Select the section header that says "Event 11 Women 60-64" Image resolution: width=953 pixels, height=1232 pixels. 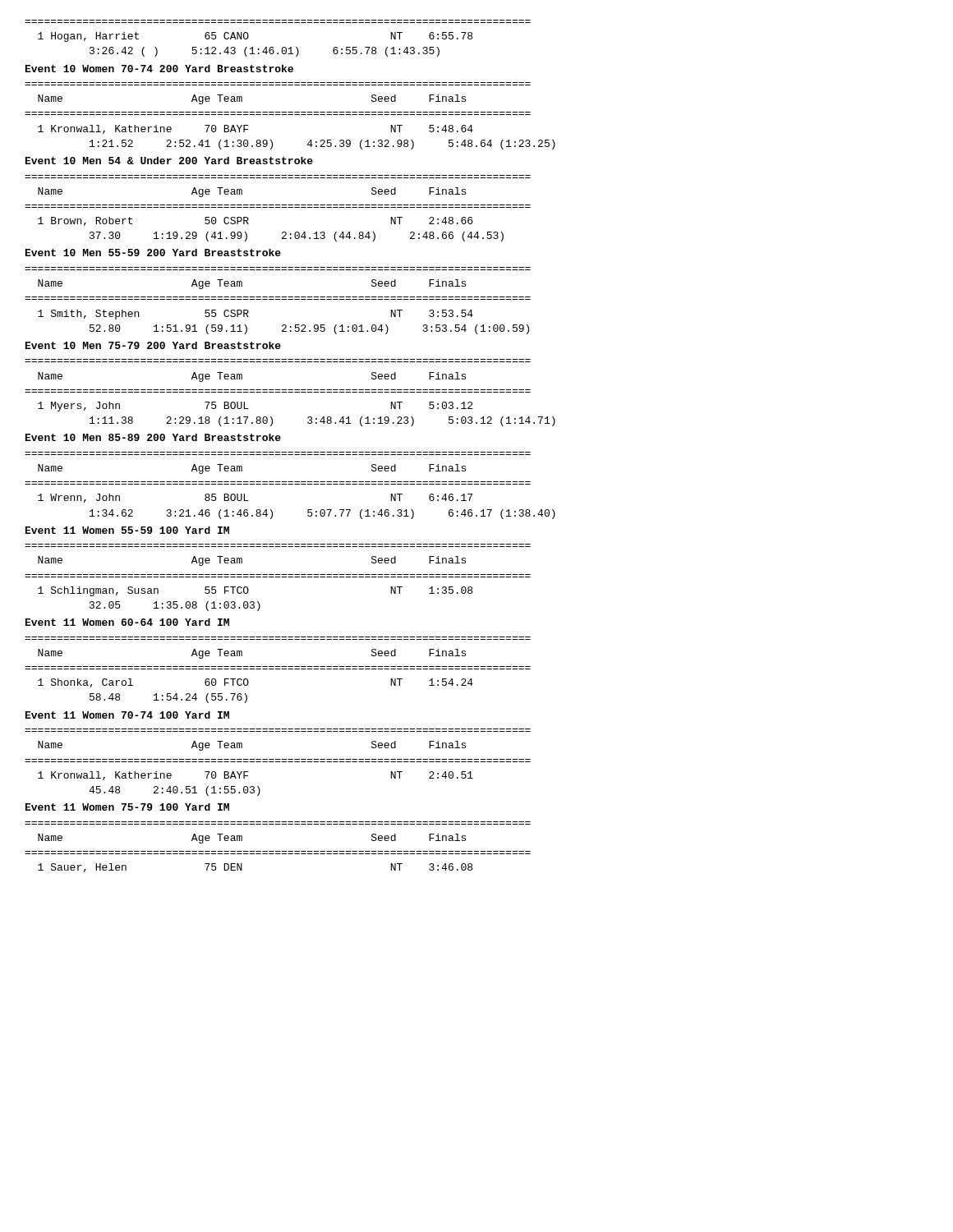pos(127,622)
